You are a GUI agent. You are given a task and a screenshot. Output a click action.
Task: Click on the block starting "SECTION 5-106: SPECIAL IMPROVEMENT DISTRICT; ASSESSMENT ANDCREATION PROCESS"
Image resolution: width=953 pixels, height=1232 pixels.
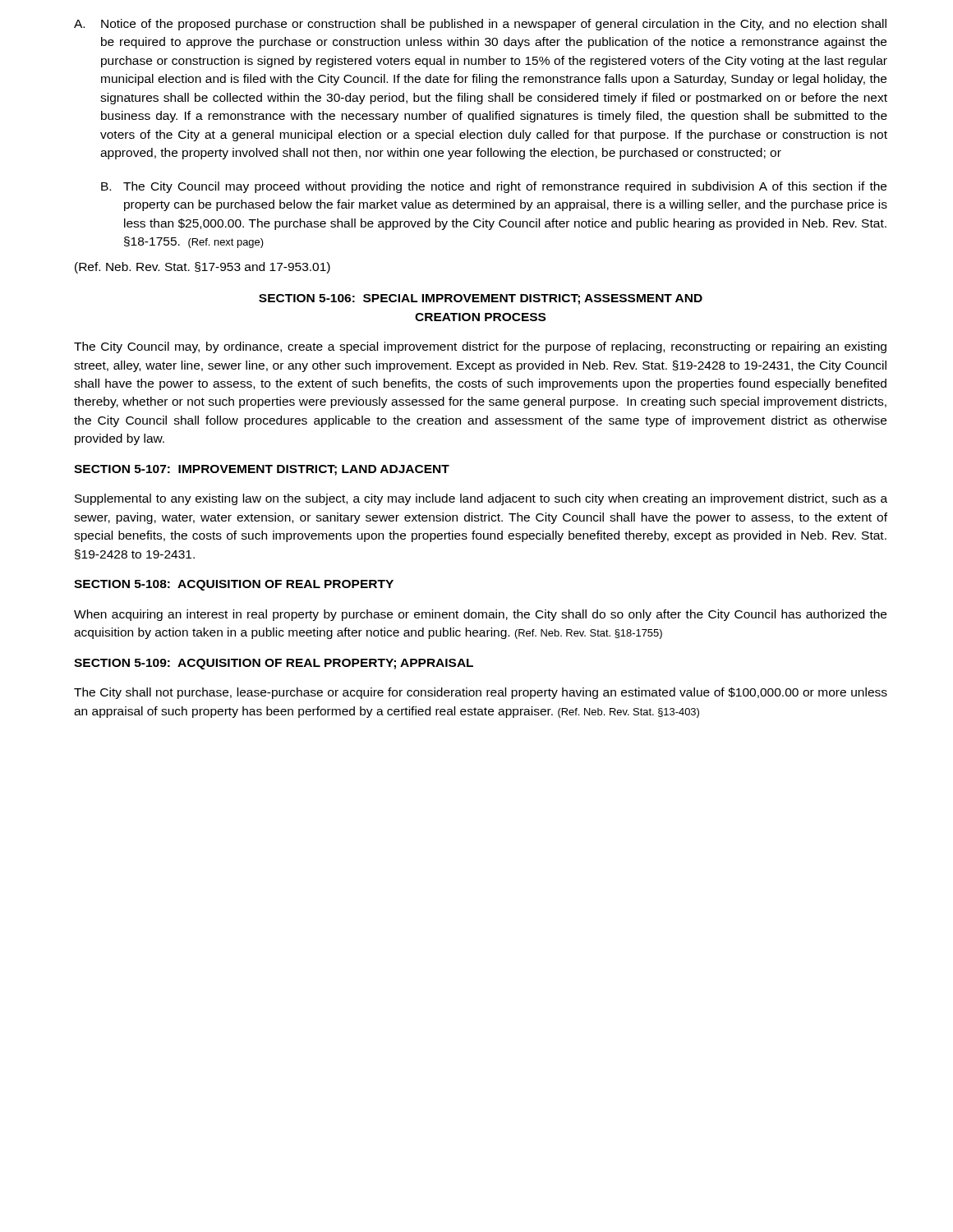(481, 307)
